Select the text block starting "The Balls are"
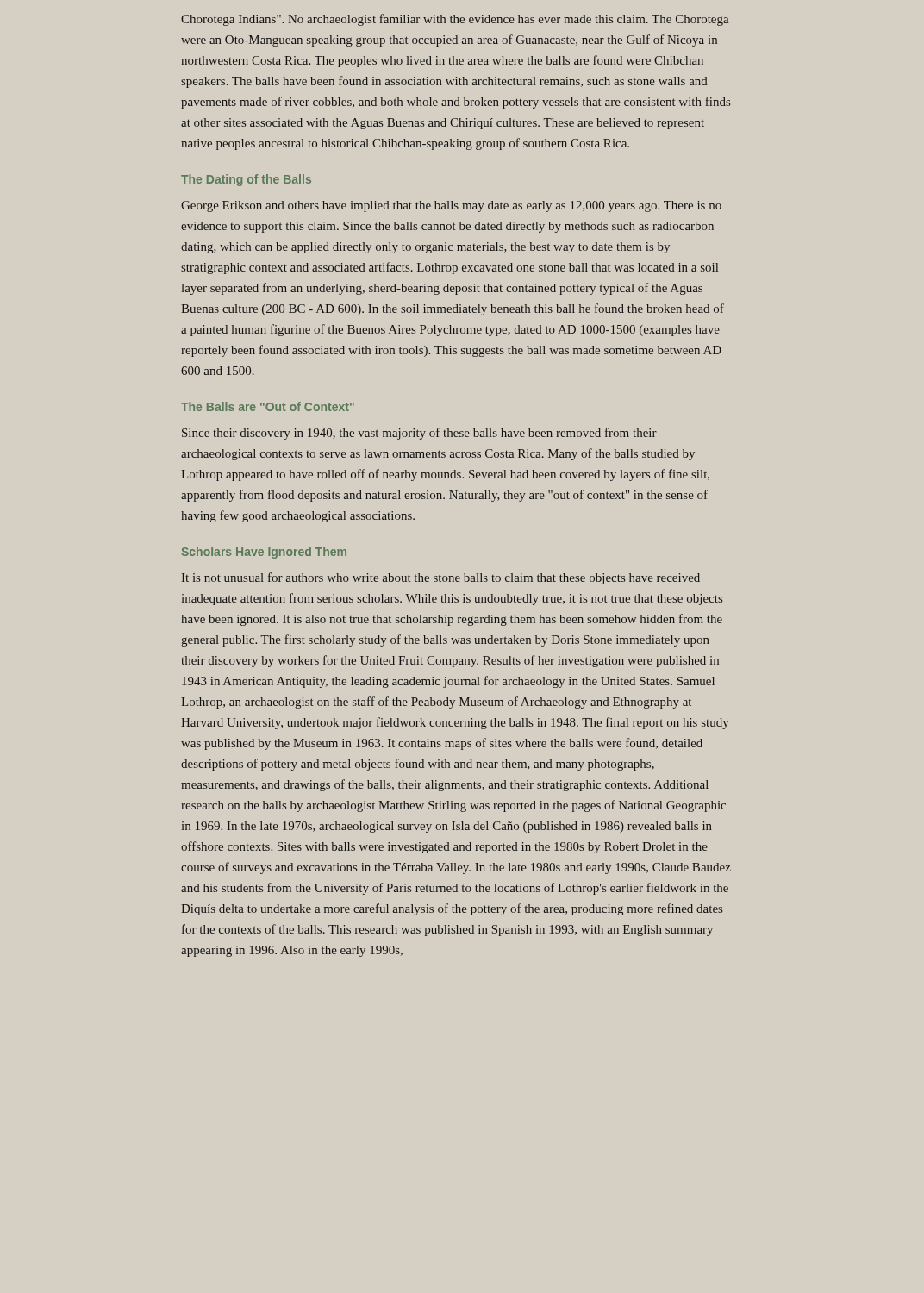Screen dimensions: 1293x924 coord(268,407)
